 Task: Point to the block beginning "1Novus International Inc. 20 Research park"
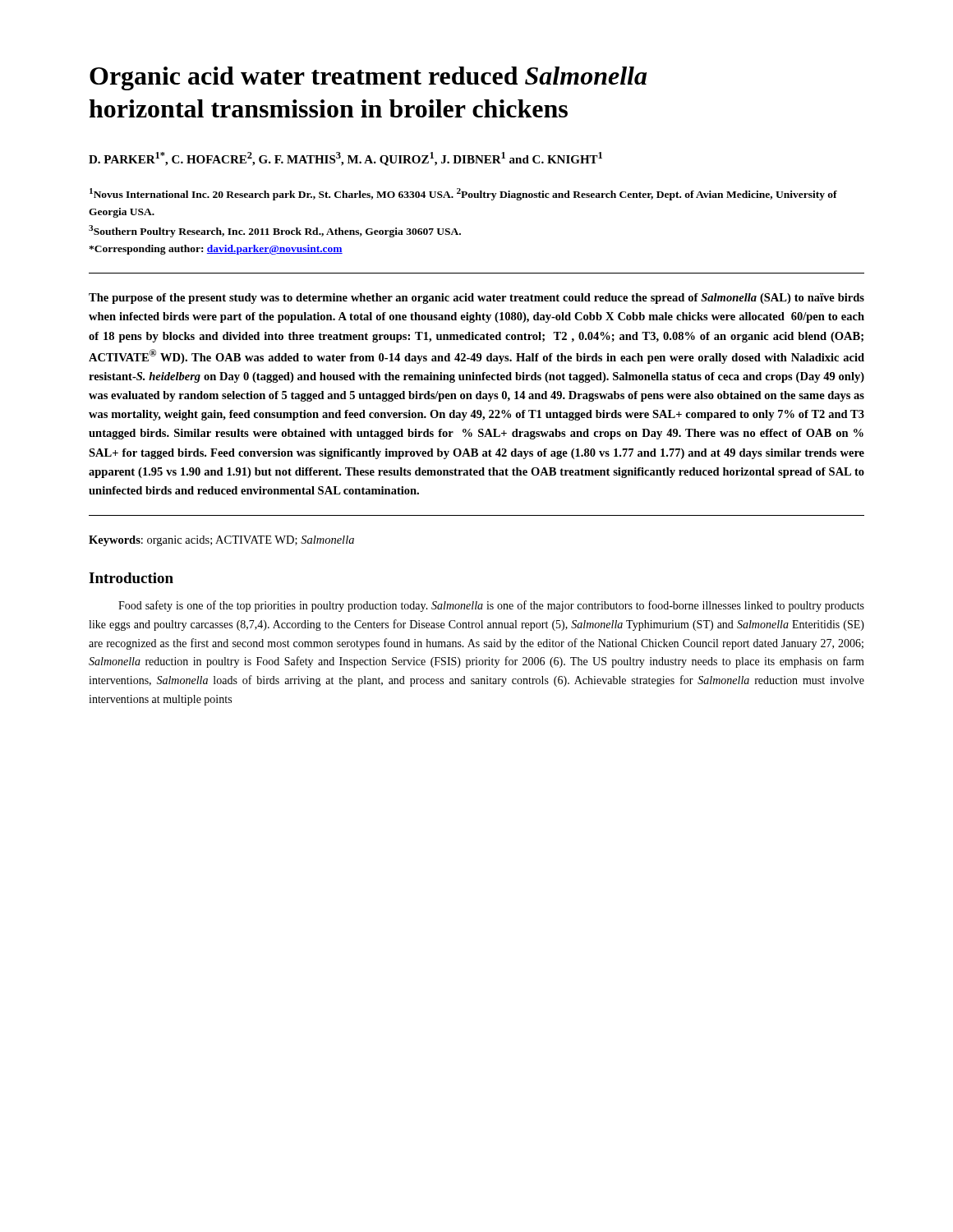(463, 220)
